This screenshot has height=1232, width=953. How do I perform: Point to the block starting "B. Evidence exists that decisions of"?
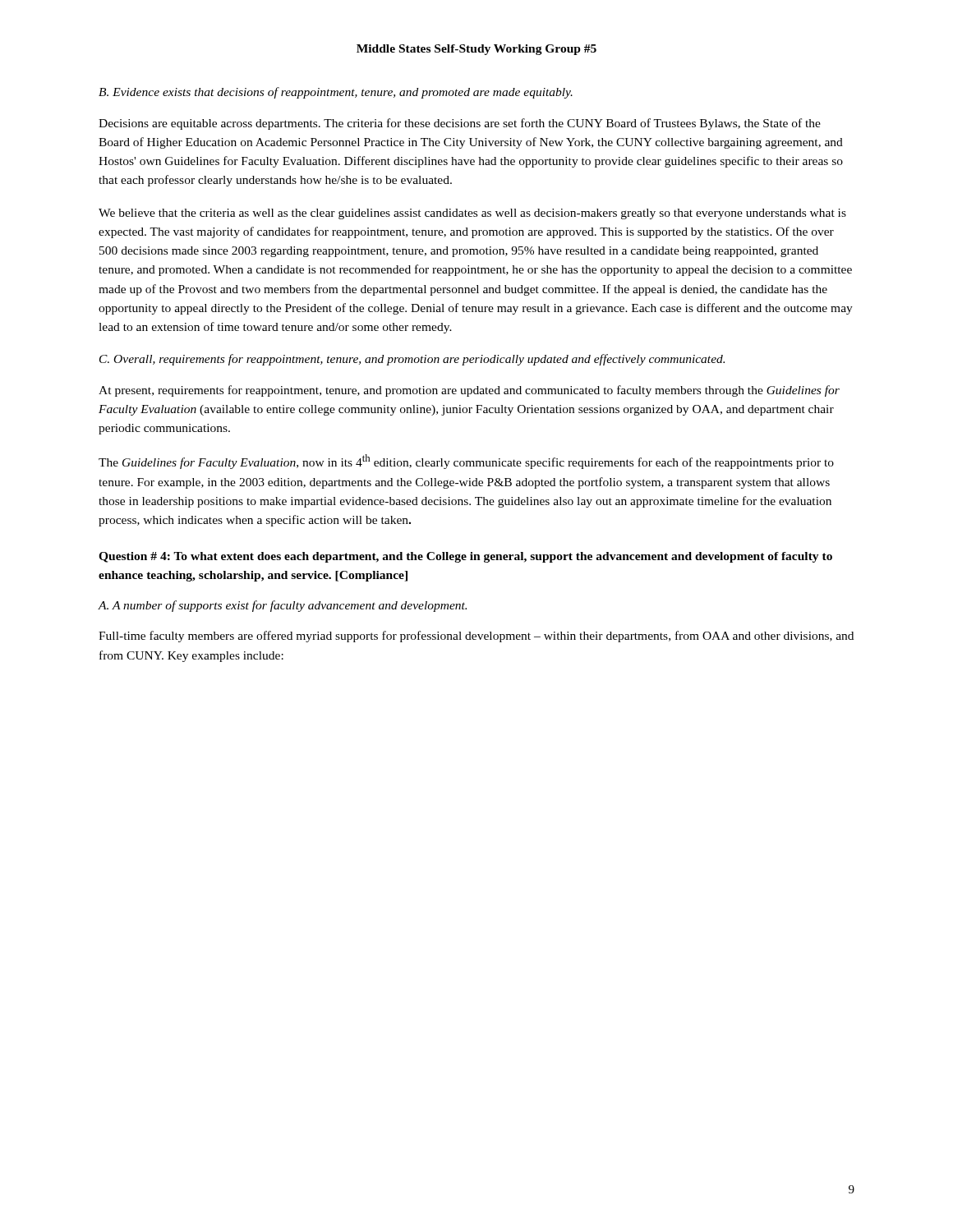(x=336, y=92)
